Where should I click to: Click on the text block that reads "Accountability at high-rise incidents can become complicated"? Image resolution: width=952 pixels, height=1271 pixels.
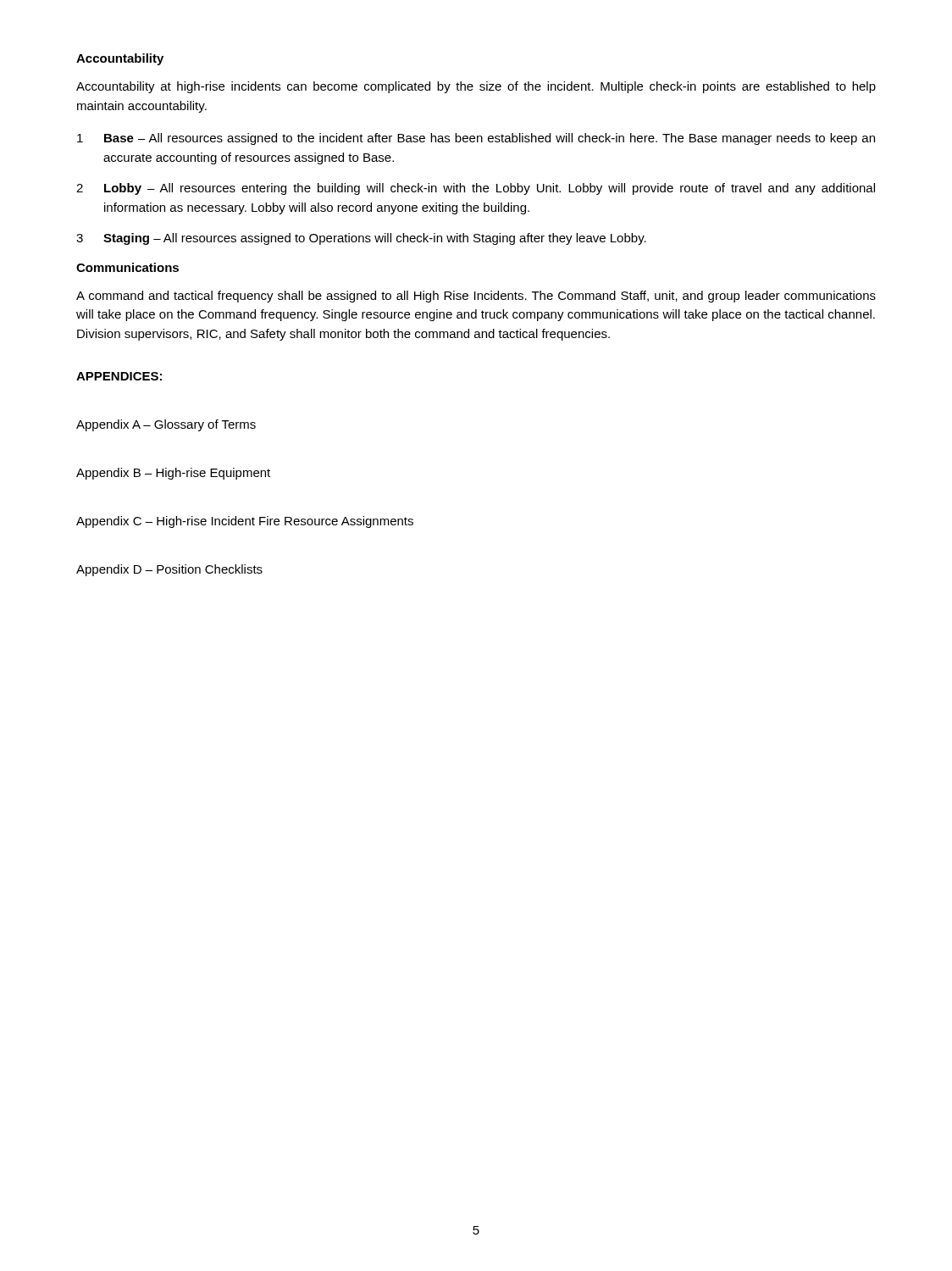click(476, 96)
